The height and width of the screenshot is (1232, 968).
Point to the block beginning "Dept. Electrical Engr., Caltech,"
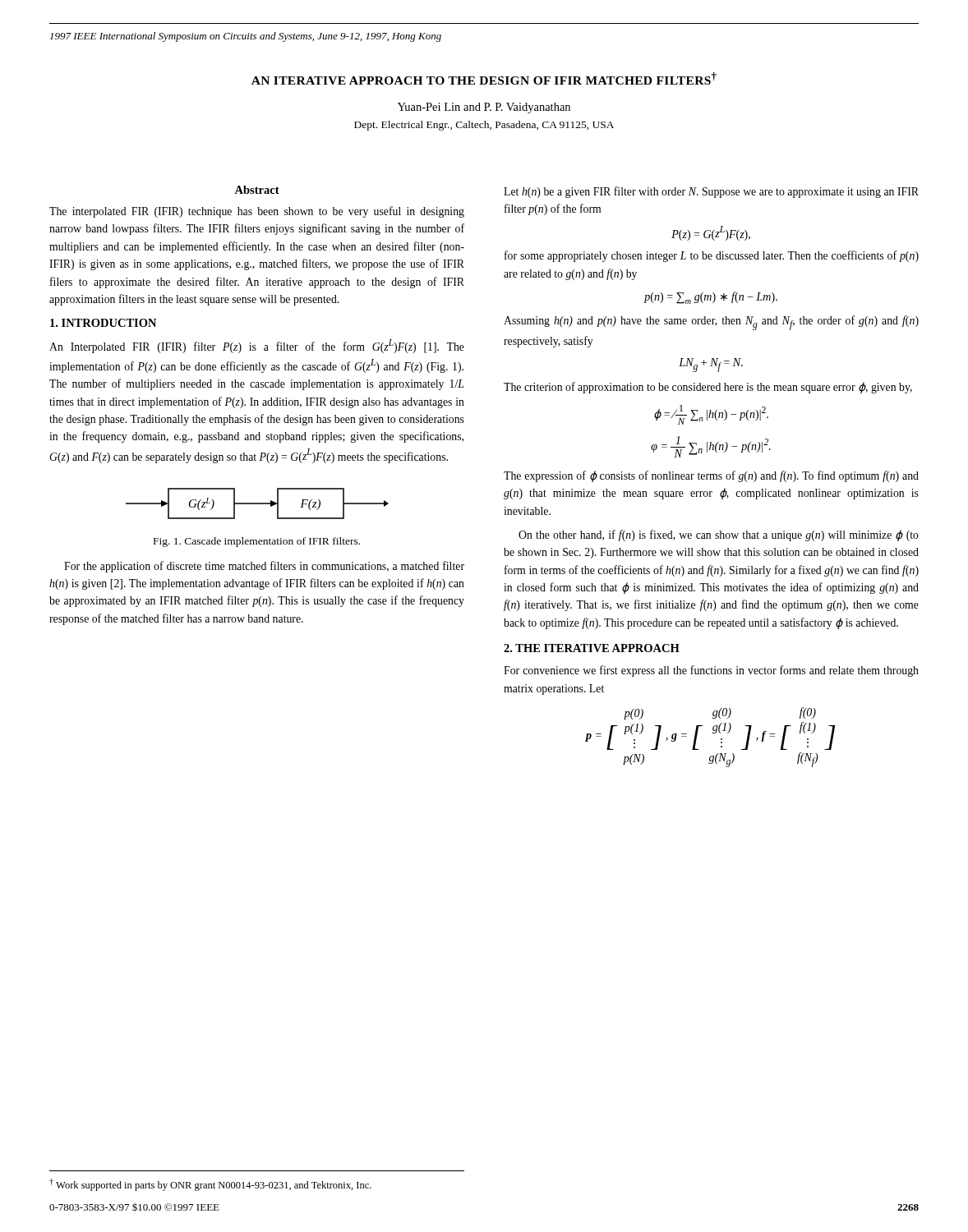(x=484, y=124)
